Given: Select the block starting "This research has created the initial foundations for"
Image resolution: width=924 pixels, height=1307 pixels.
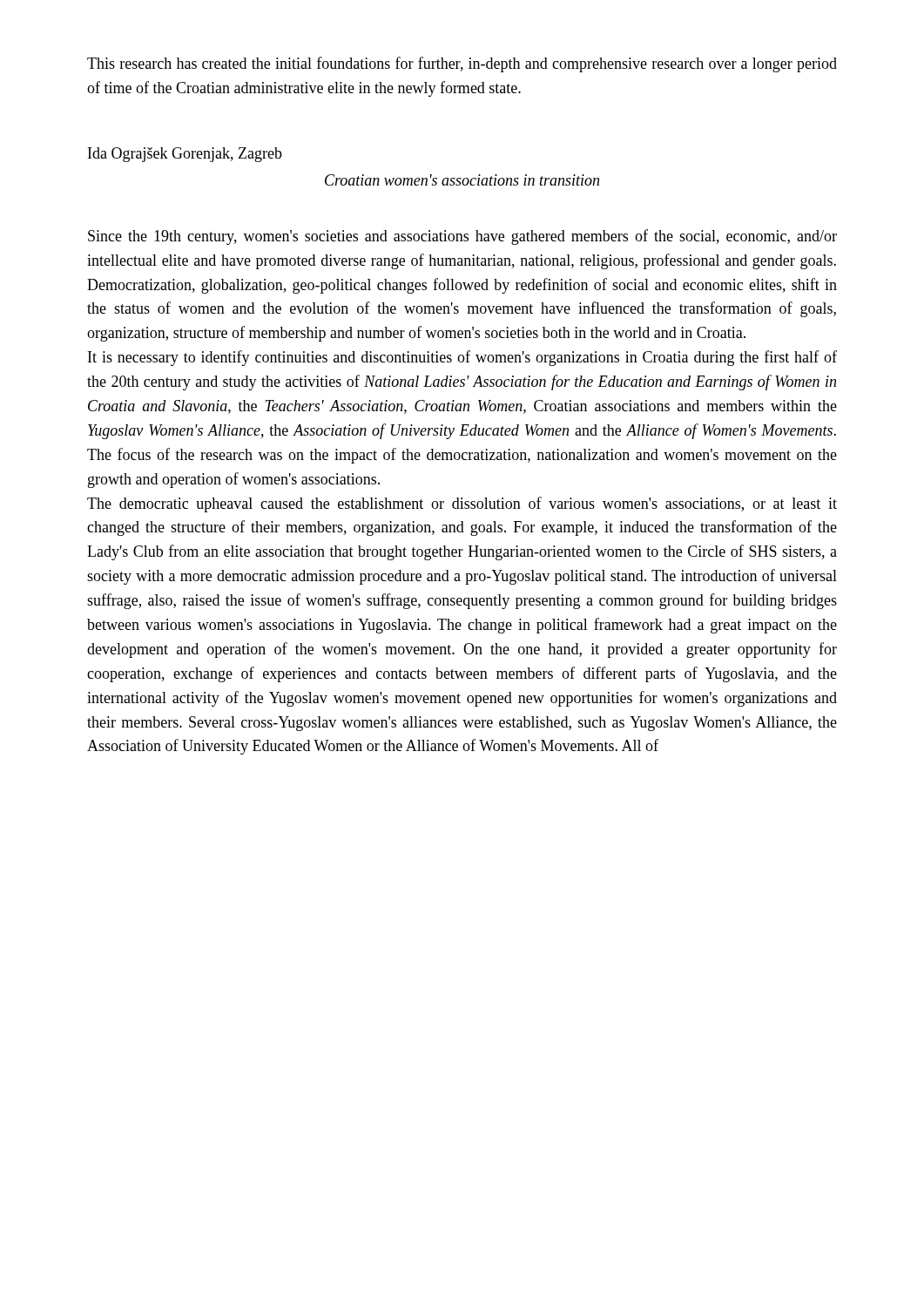Looking at the screenshot, I should (x=462, y=77).
